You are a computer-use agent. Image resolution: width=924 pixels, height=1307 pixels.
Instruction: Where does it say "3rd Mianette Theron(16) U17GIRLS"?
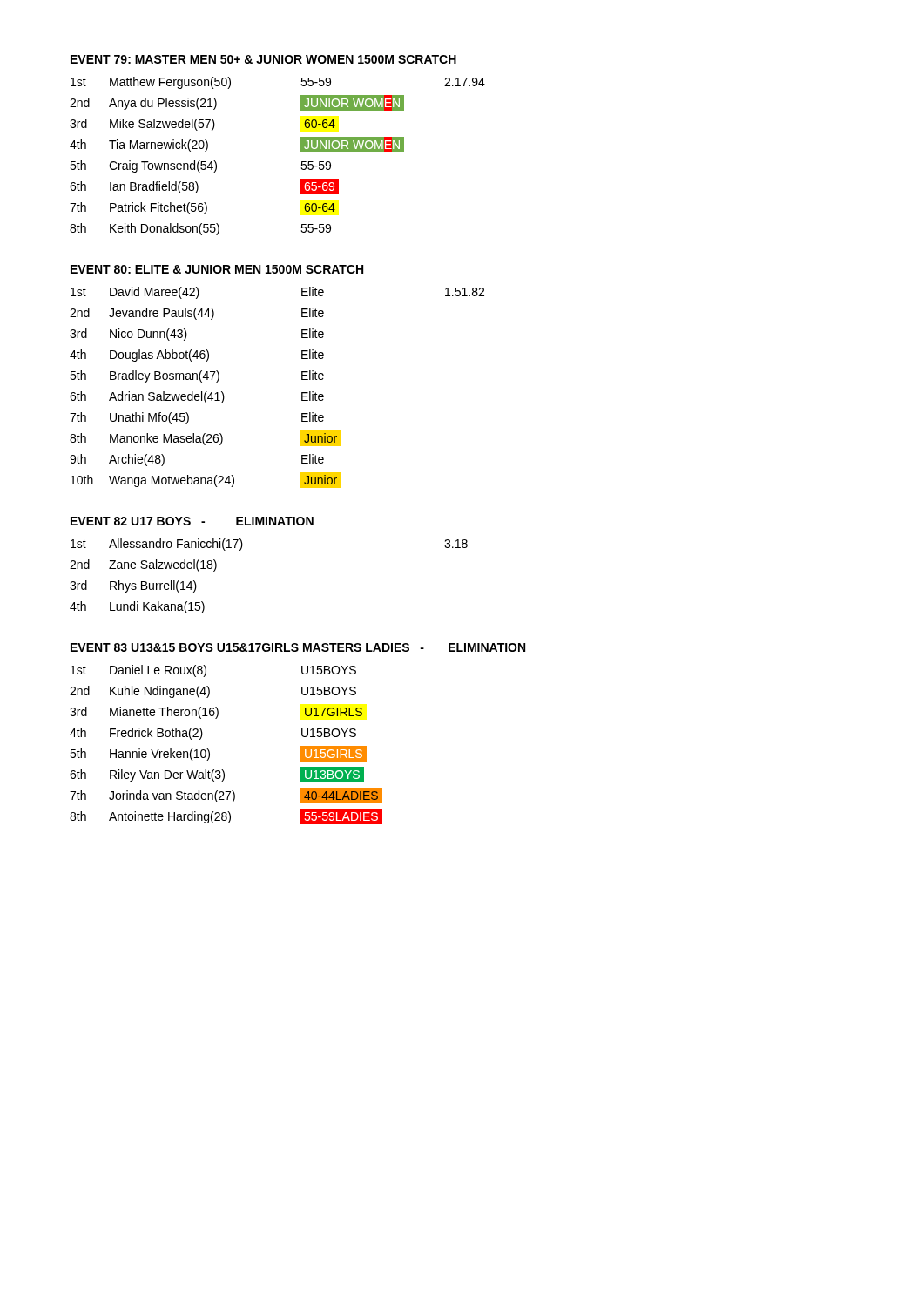click(x=216, y=713)
